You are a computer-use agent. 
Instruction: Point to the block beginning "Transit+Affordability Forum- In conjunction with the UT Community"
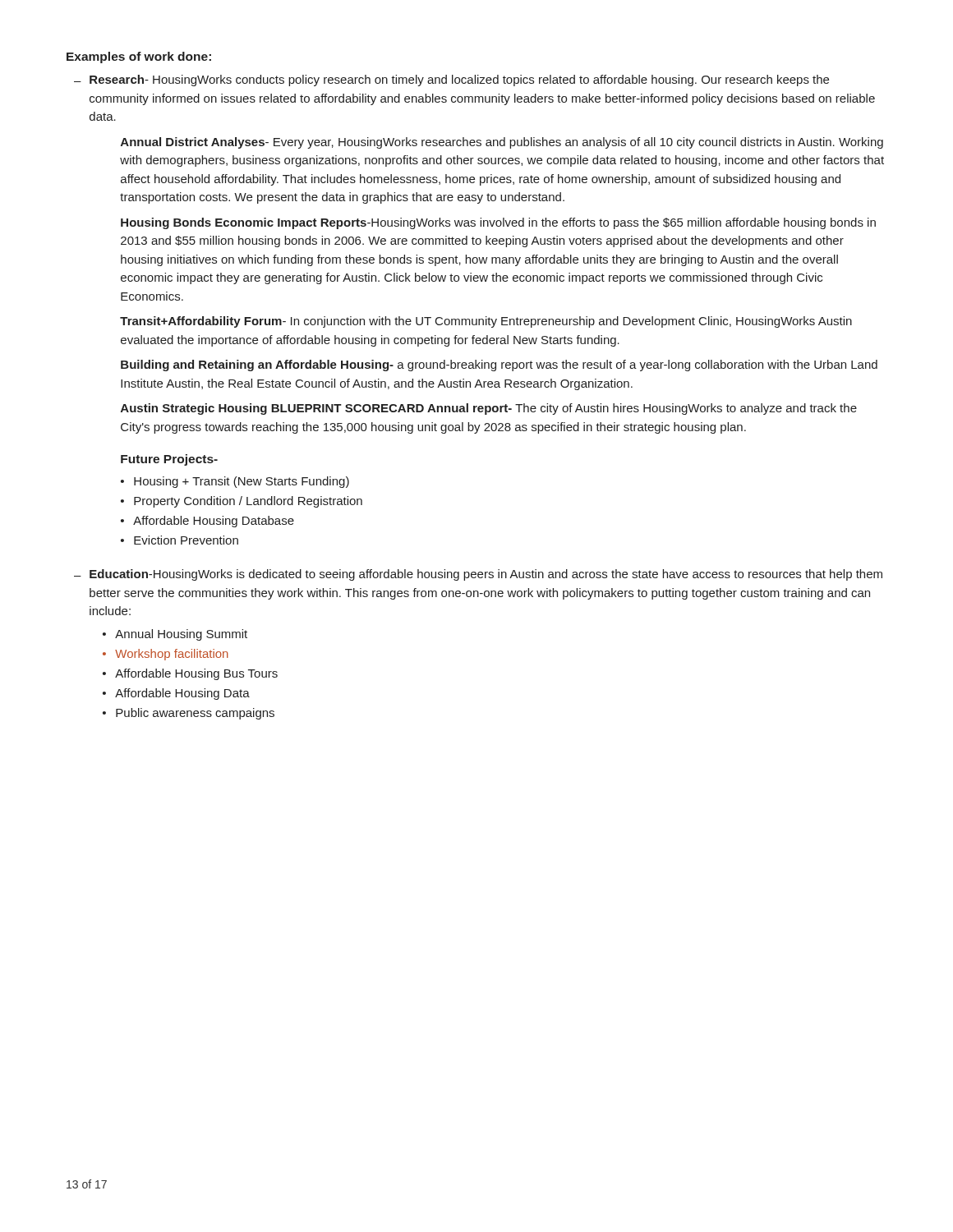(x=486, y=330)
